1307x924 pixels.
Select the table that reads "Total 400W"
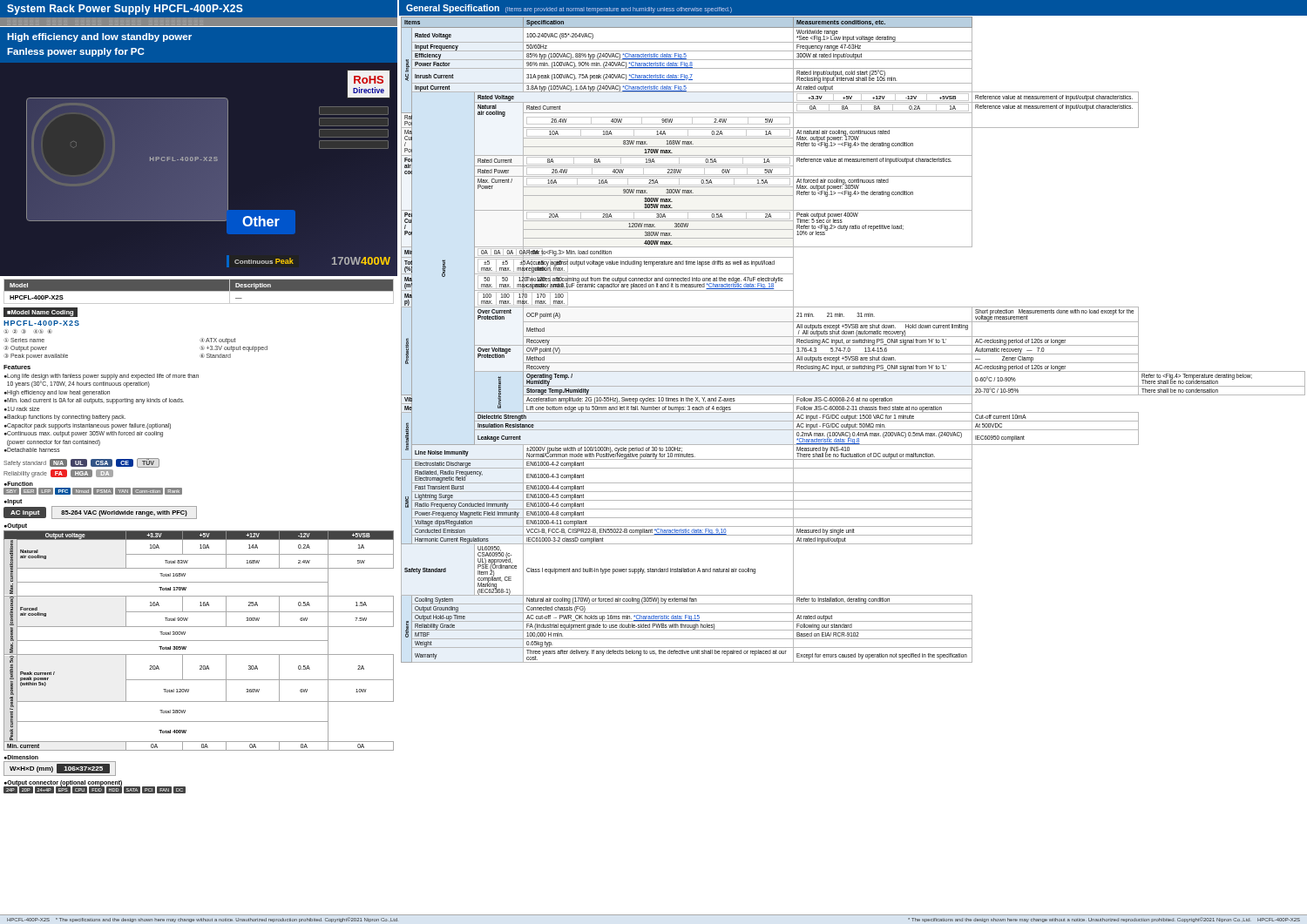tap(199, 637)
